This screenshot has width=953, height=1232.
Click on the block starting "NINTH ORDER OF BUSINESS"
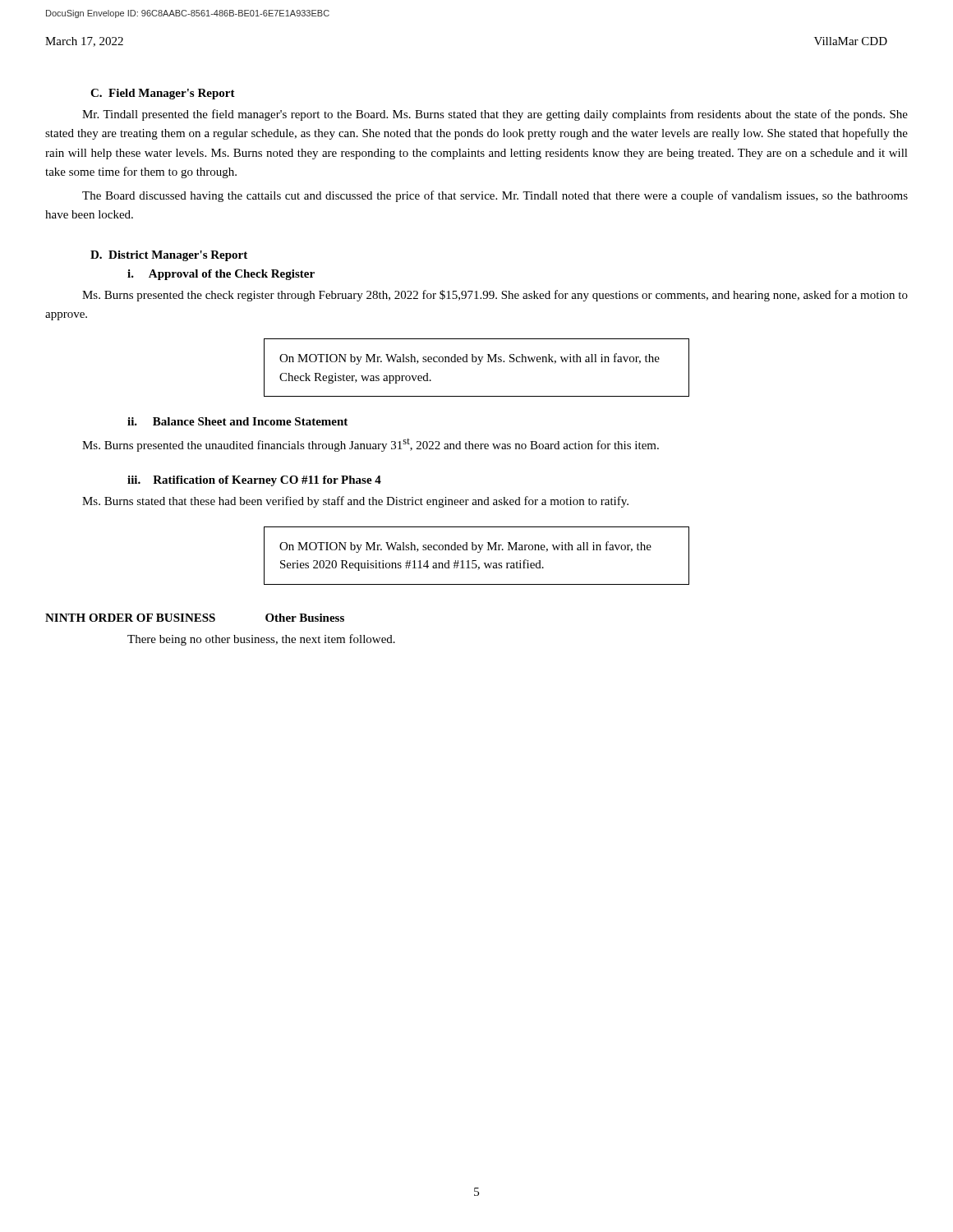point(130,617)
